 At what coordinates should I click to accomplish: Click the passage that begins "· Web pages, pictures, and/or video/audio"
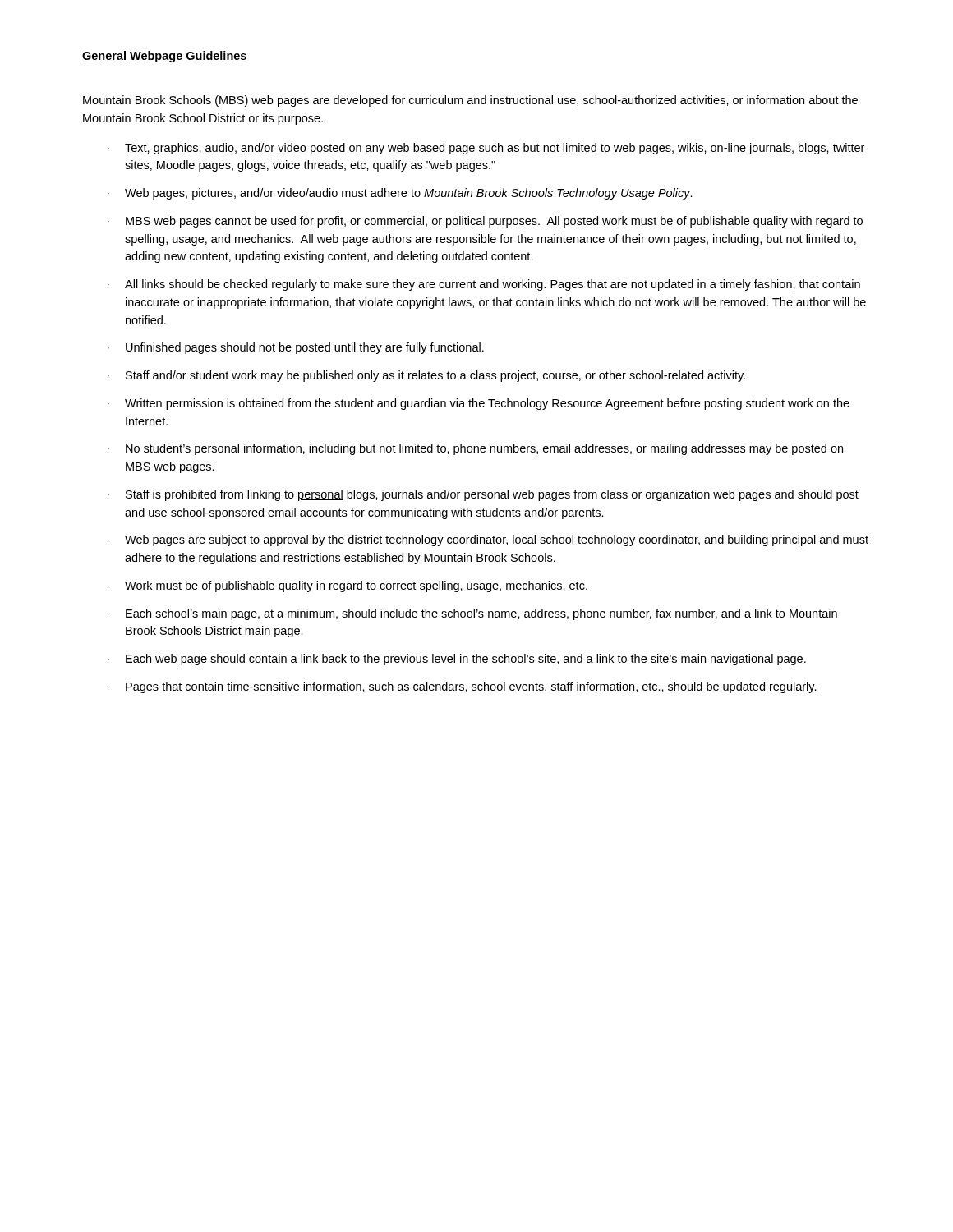[489, 194]
